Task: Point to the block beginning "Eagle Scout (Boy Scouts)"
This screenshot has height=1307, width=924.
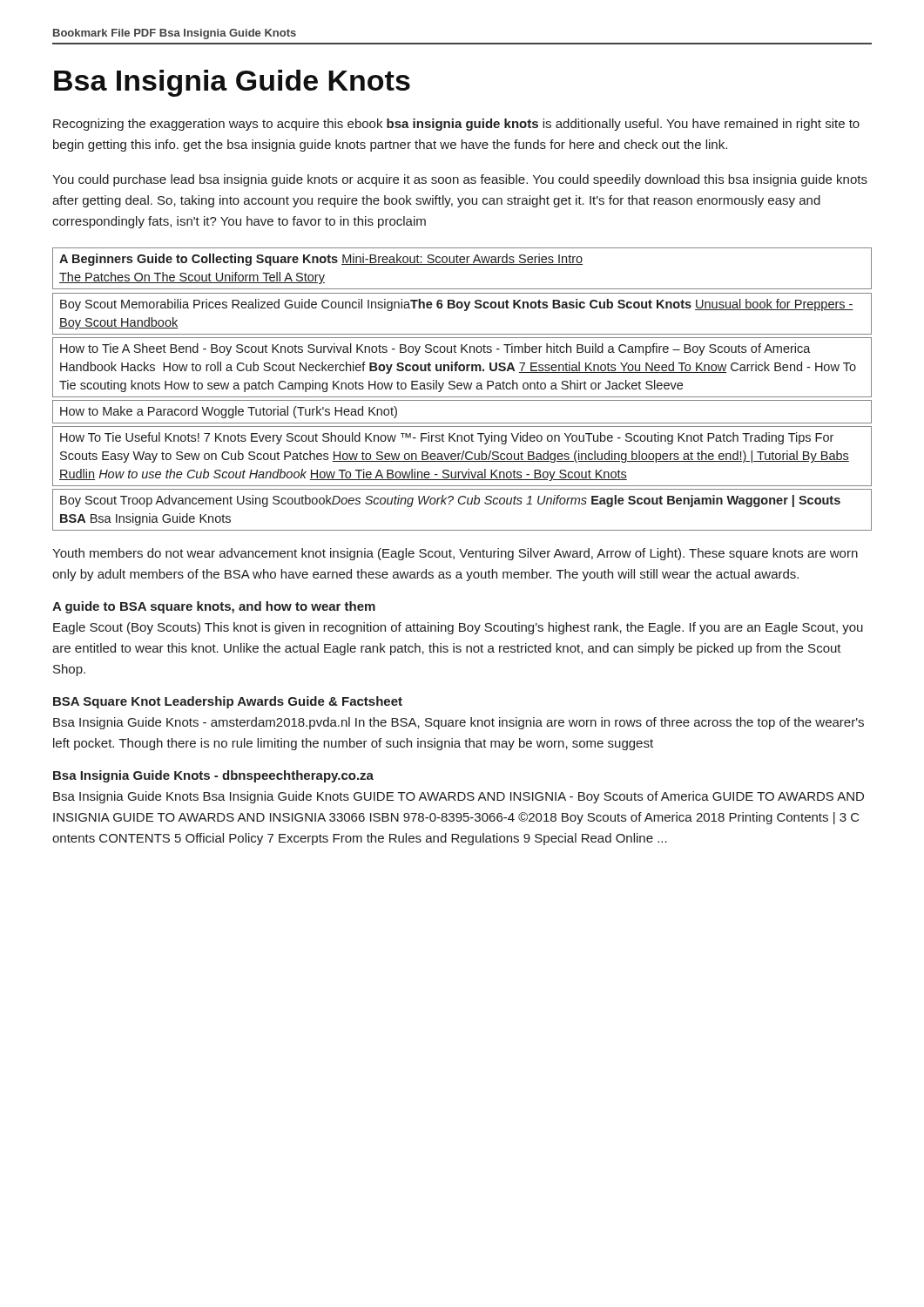Action: [458, 648]
